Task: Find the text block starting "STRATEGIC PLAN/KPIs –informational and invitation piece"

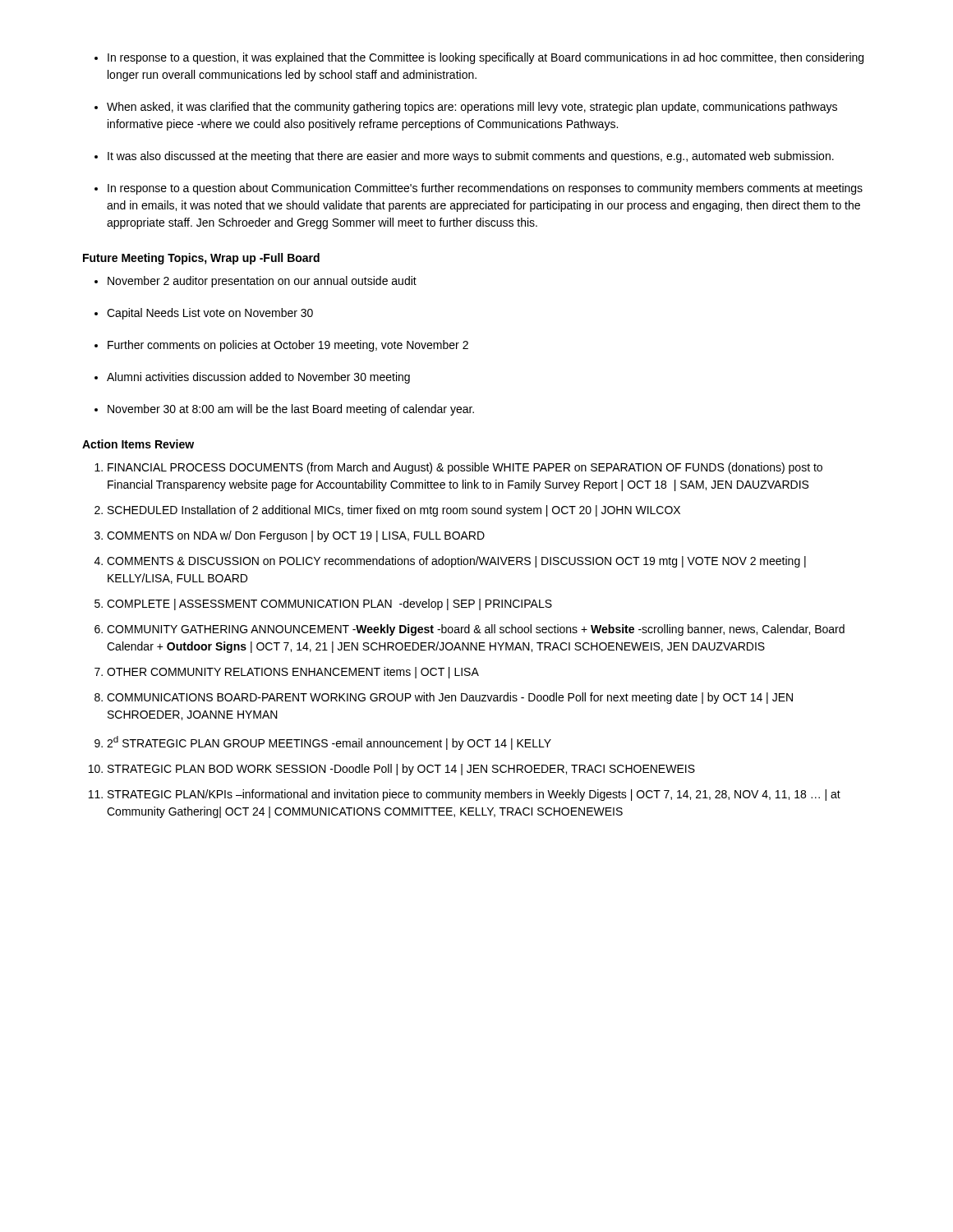Action: coord(476,803)
